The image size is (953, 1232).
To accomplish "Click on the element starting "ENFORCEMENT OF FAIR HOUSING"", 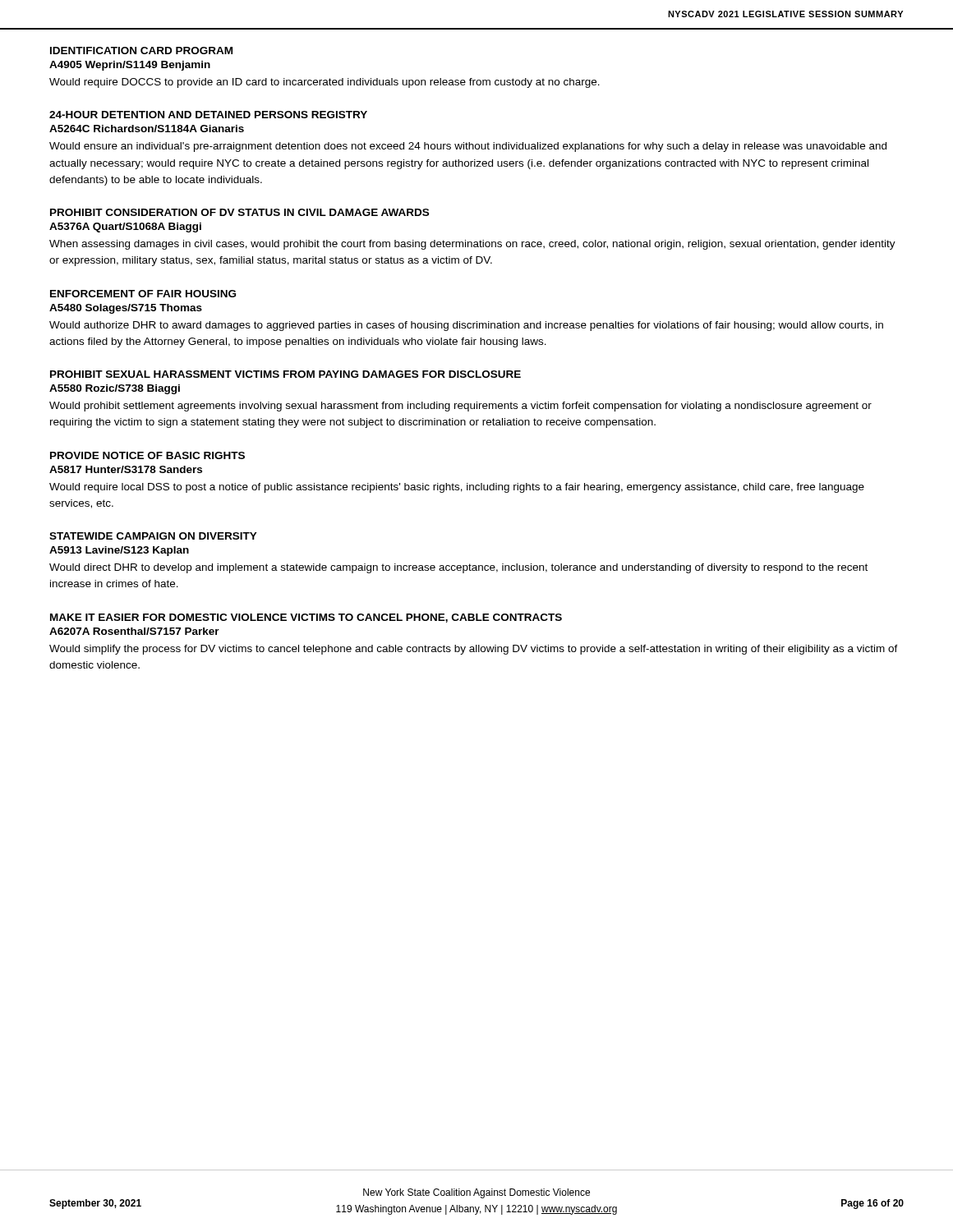I will 143,293.
